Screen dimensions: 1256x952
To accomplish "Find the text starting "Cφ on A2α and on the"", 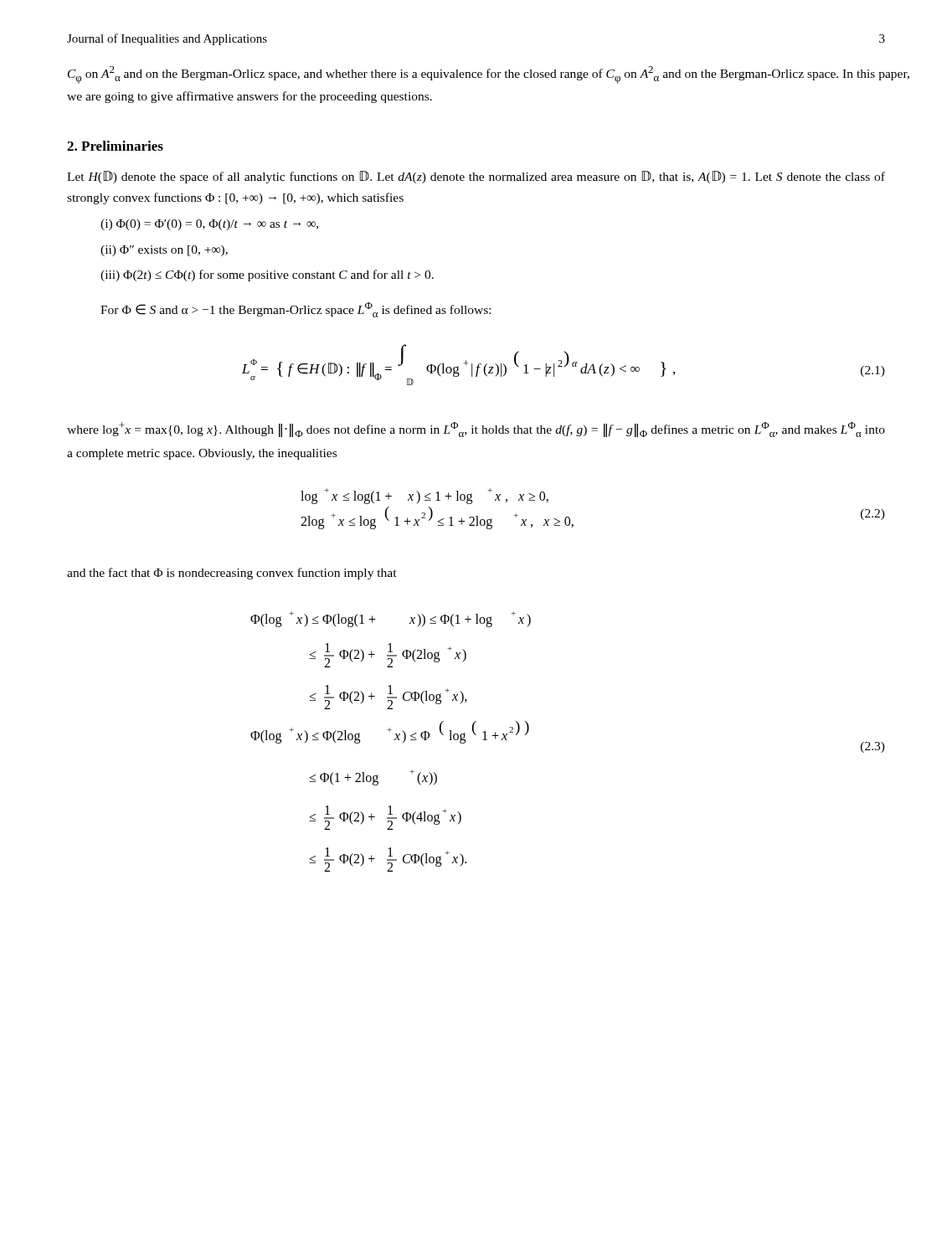I will tap(489, 83).
